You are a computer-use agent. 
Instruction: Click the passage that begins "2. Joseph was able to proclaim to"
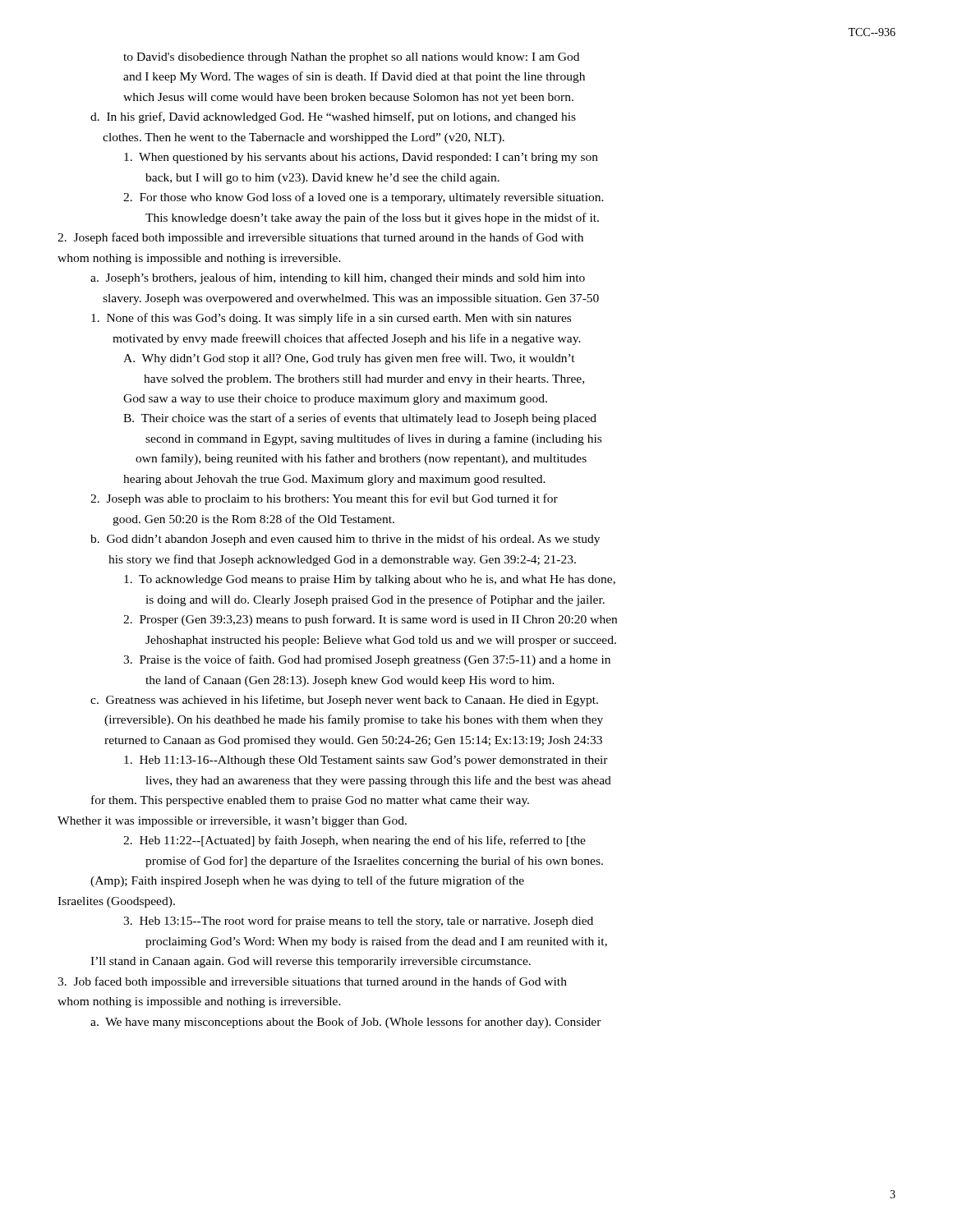[x=493, y=509]
